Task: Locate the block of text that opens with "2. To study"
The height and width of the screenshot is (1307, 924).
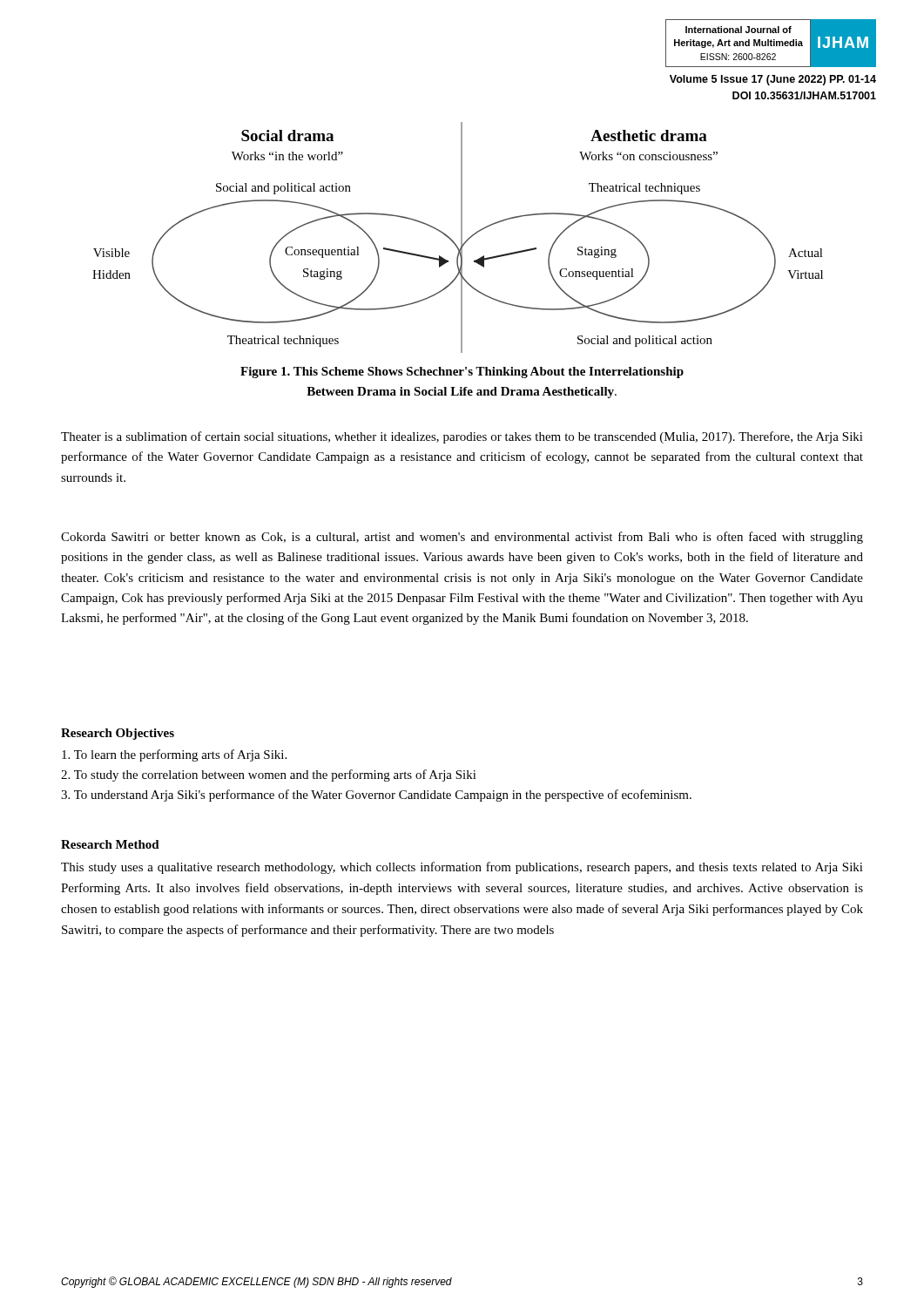Action: pos(269,775)
